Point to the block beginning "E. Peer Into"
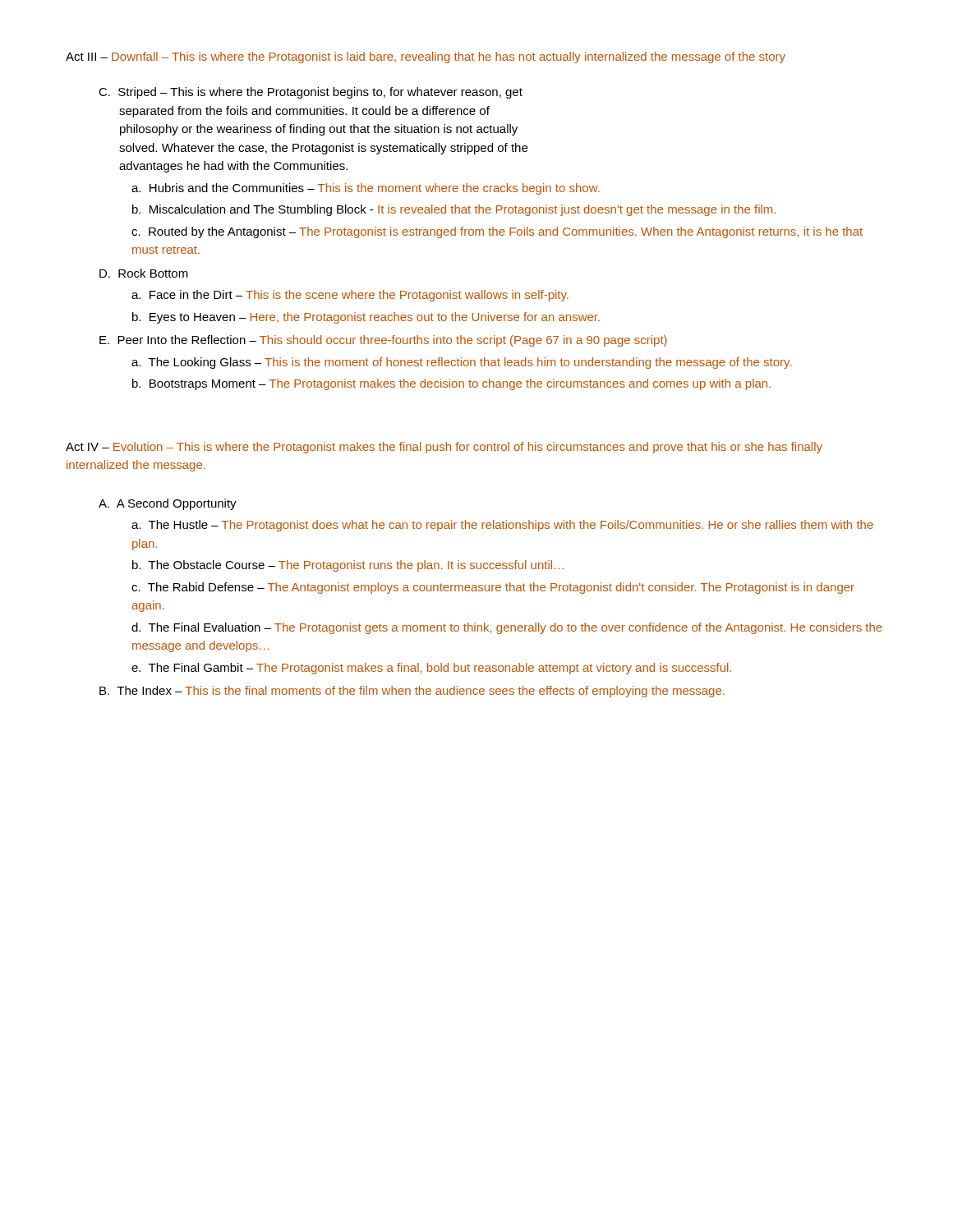Image resolution: width=953 pixels, height=1232 pixels. tap(493, 363)
